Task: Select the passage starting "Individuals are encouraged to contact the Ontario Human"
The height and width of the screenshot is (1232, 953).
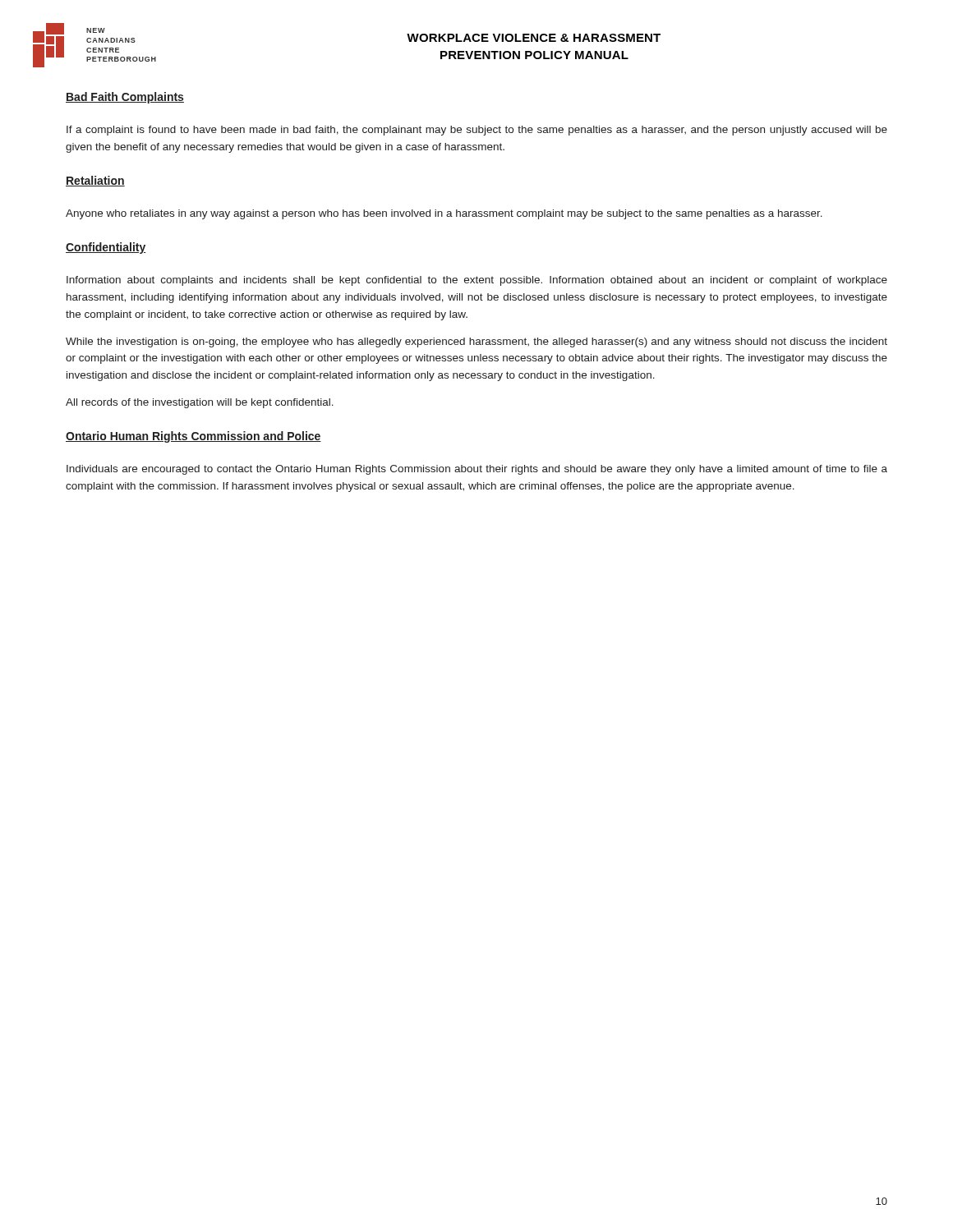Action: point(476,478)
